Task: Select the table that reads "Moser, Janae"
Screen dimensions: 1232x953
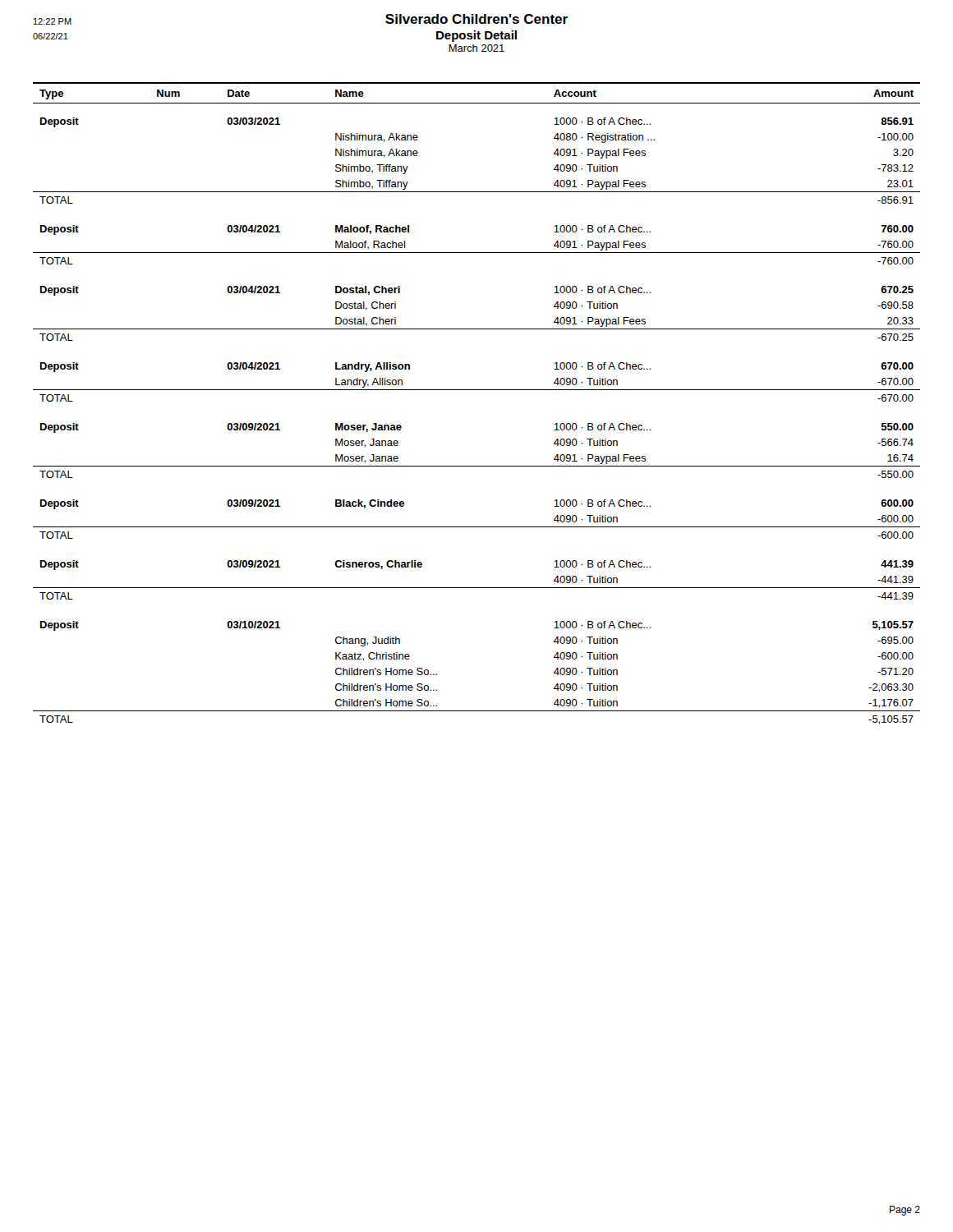Action: tap(476, 405)
